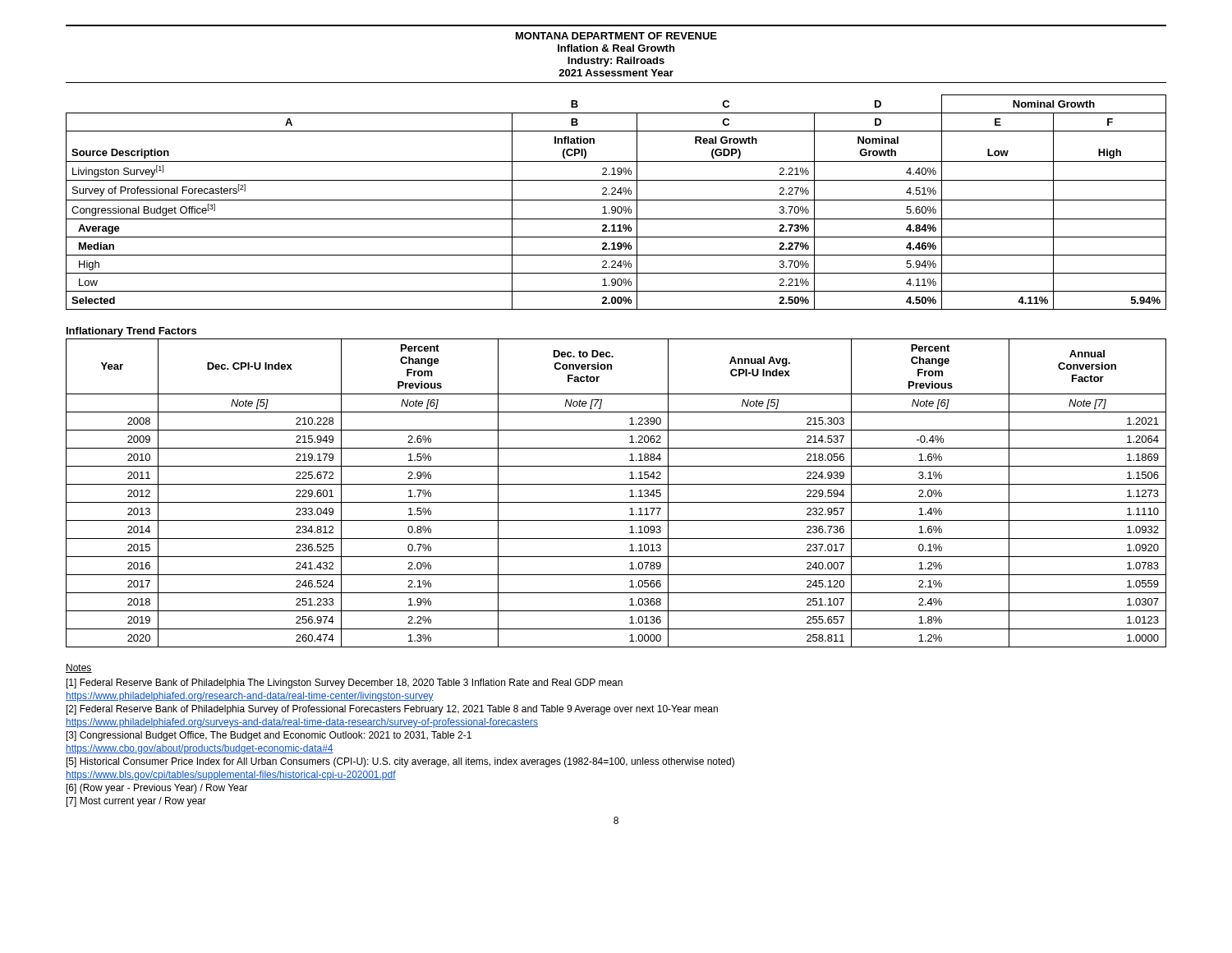Click the passage that begins "[6] (Row year - Previous"

(157, 789)
